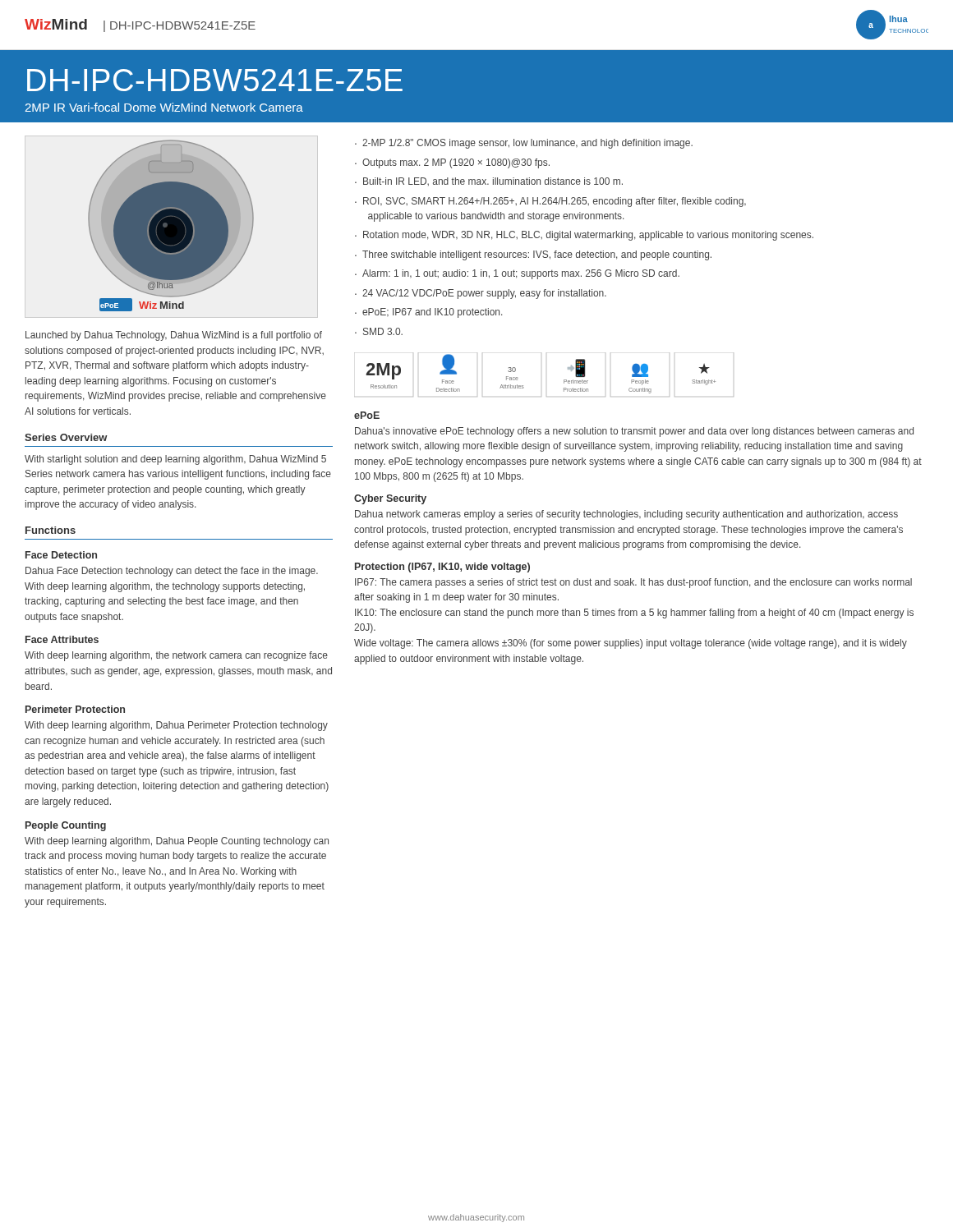Click on the block starting "·Three switchable intelligent resources: IVS, face detection,"

pyautogui.click(x=641, y=255)
